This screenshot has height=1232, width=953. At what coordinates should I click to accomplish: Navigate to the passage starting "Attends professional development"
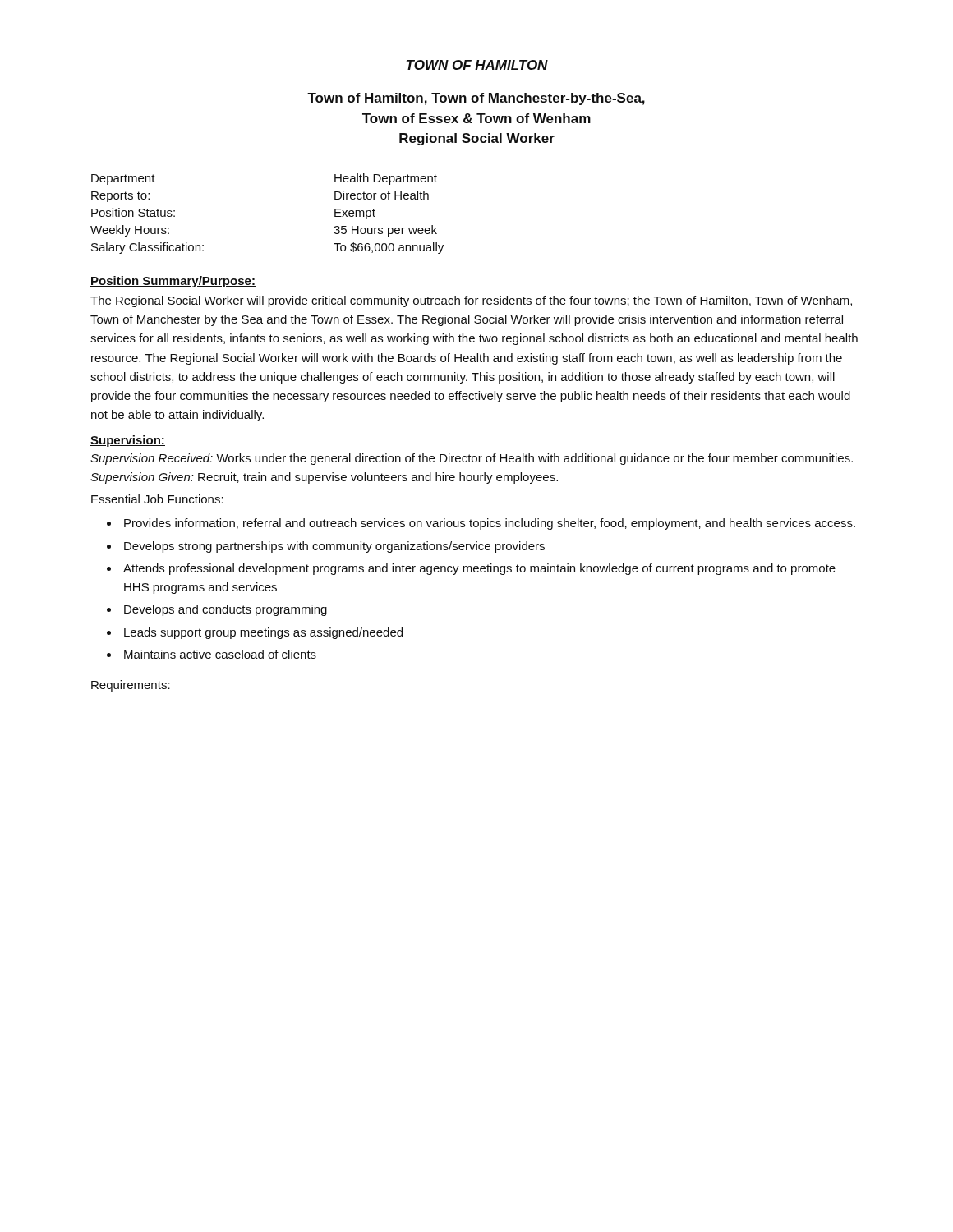click(x=479, y=577)
